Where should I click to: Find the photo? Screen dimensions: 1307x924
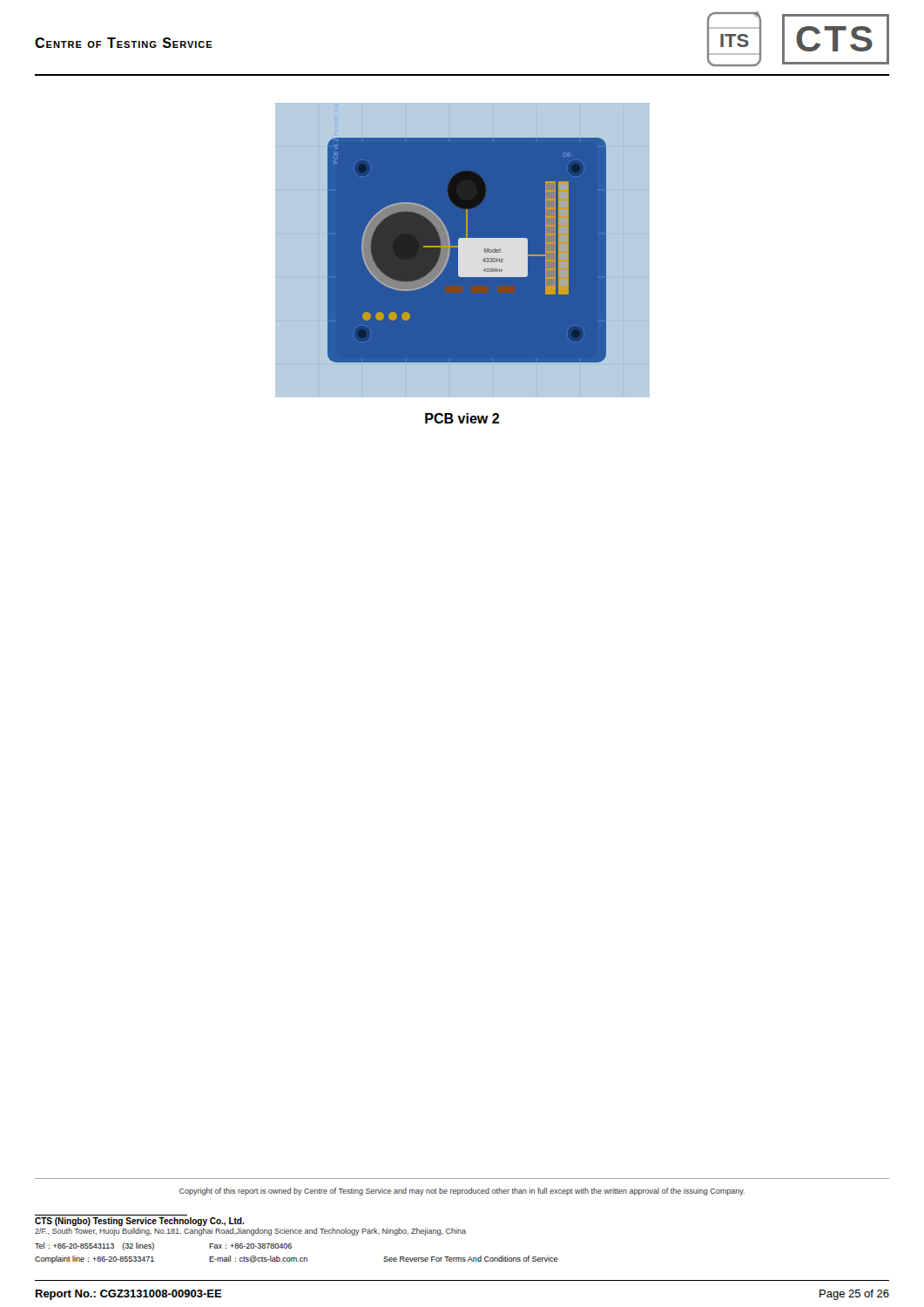coord(462,250)
